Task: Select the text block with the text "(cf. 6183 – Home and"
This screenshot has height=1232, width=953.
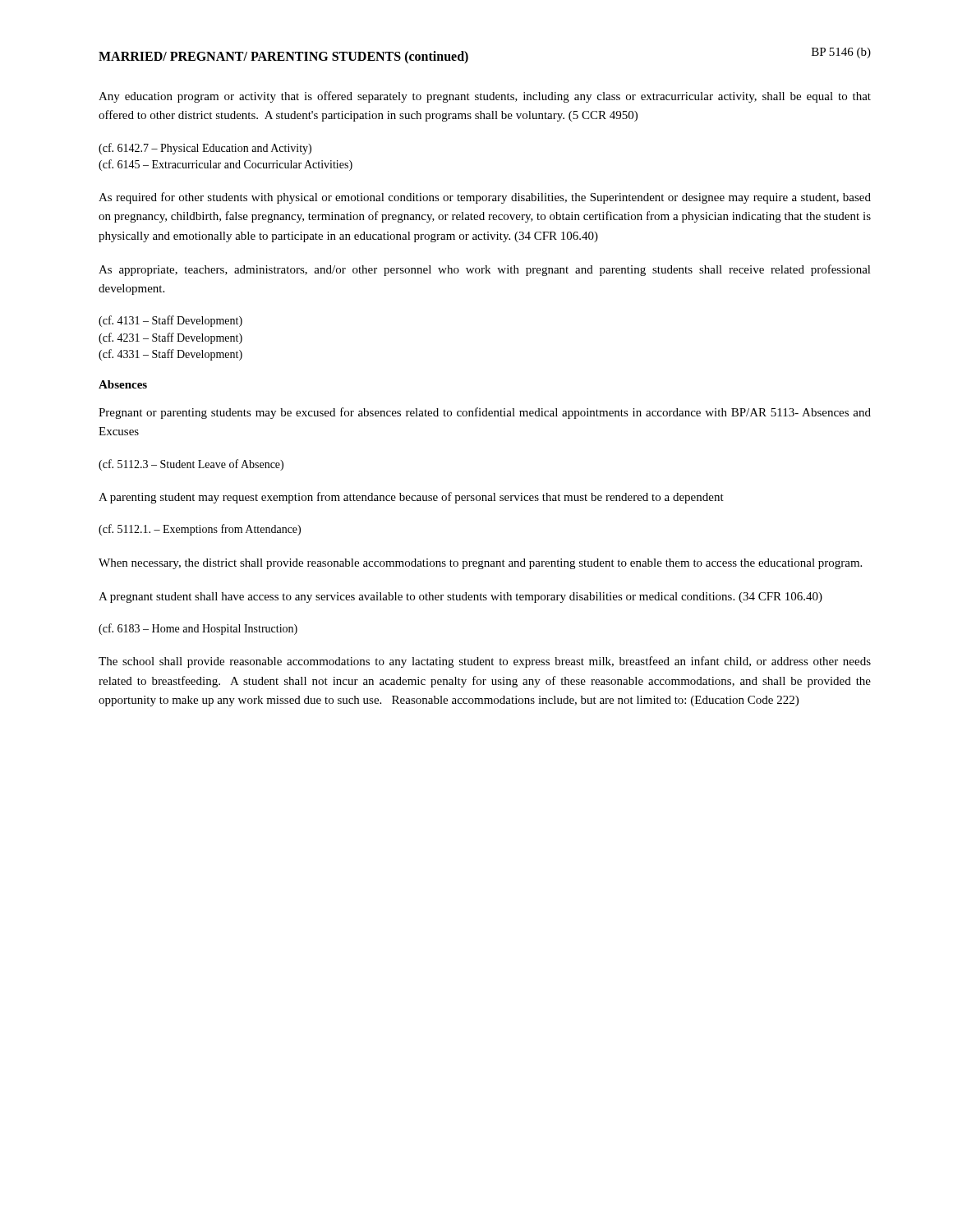Action: coord(198,629)
